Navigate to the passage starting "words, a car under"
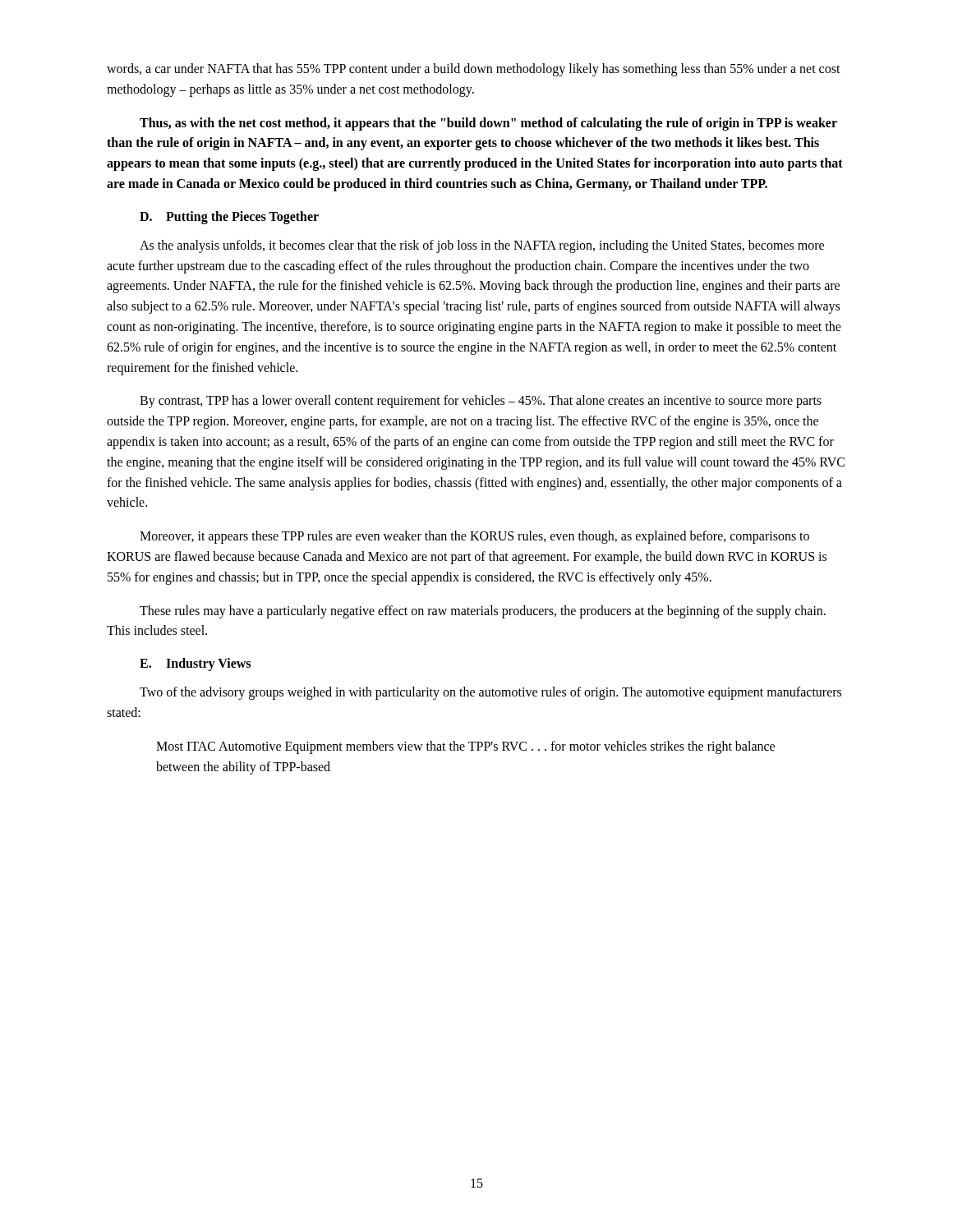This screenshot has width=953, height=1232. [473, 79]
